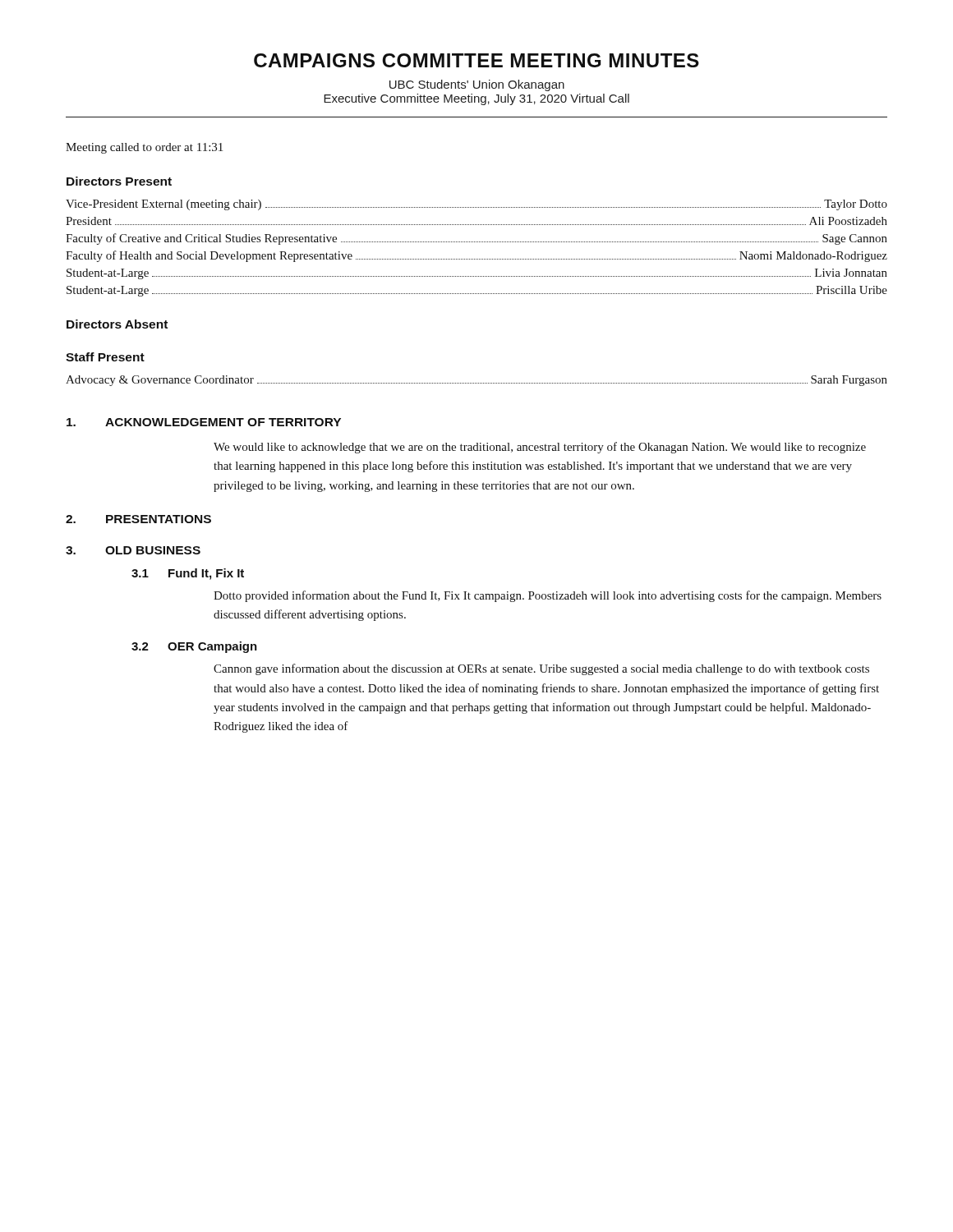The height and width of the screenshot is (1232, 953).
Task: Select the element starting "UBC Students' Union Okanagan Executive"
Action: 476,91
